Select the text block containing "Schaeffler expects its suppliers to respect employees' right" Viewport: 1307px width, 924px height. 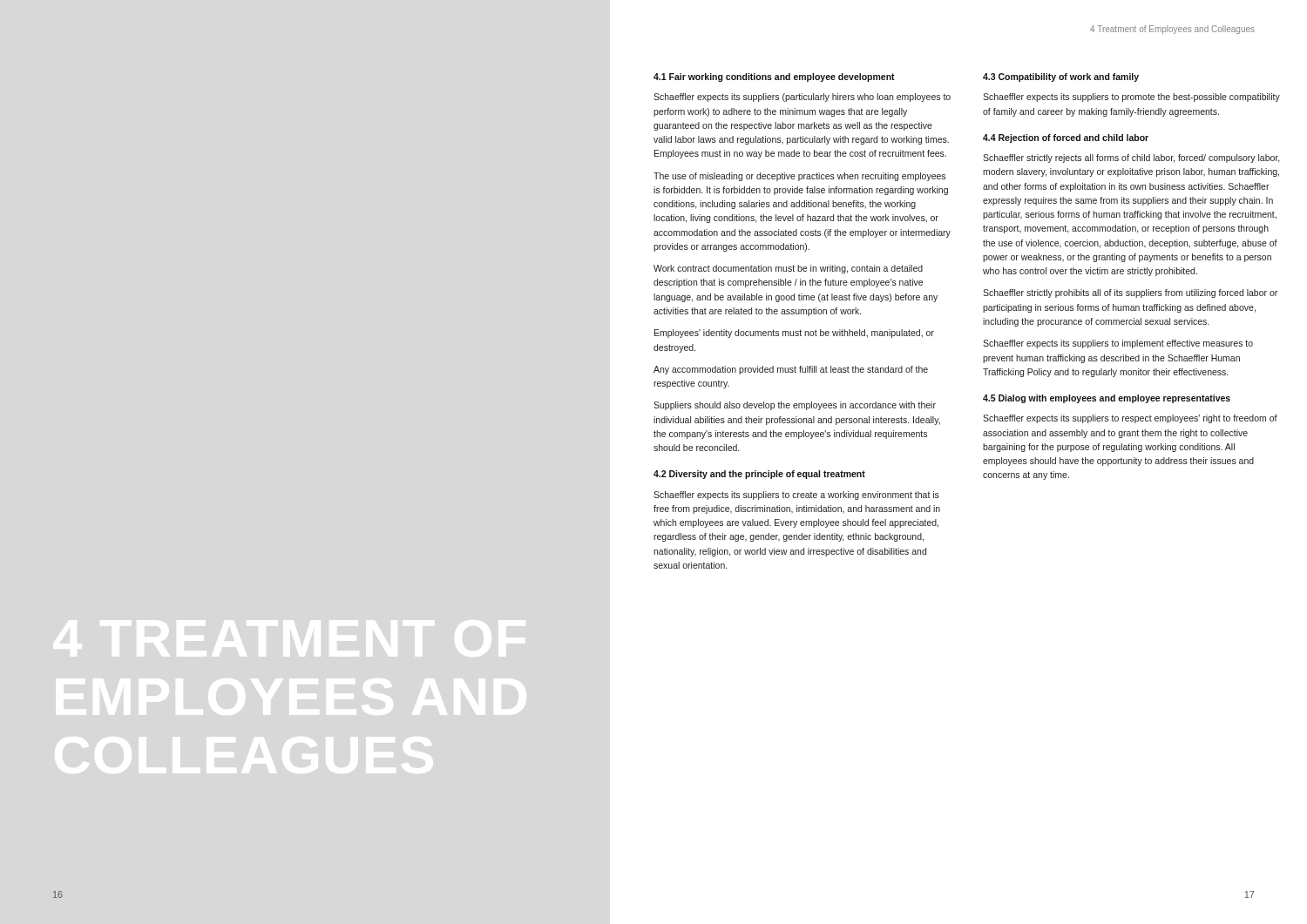(1132, 447)
